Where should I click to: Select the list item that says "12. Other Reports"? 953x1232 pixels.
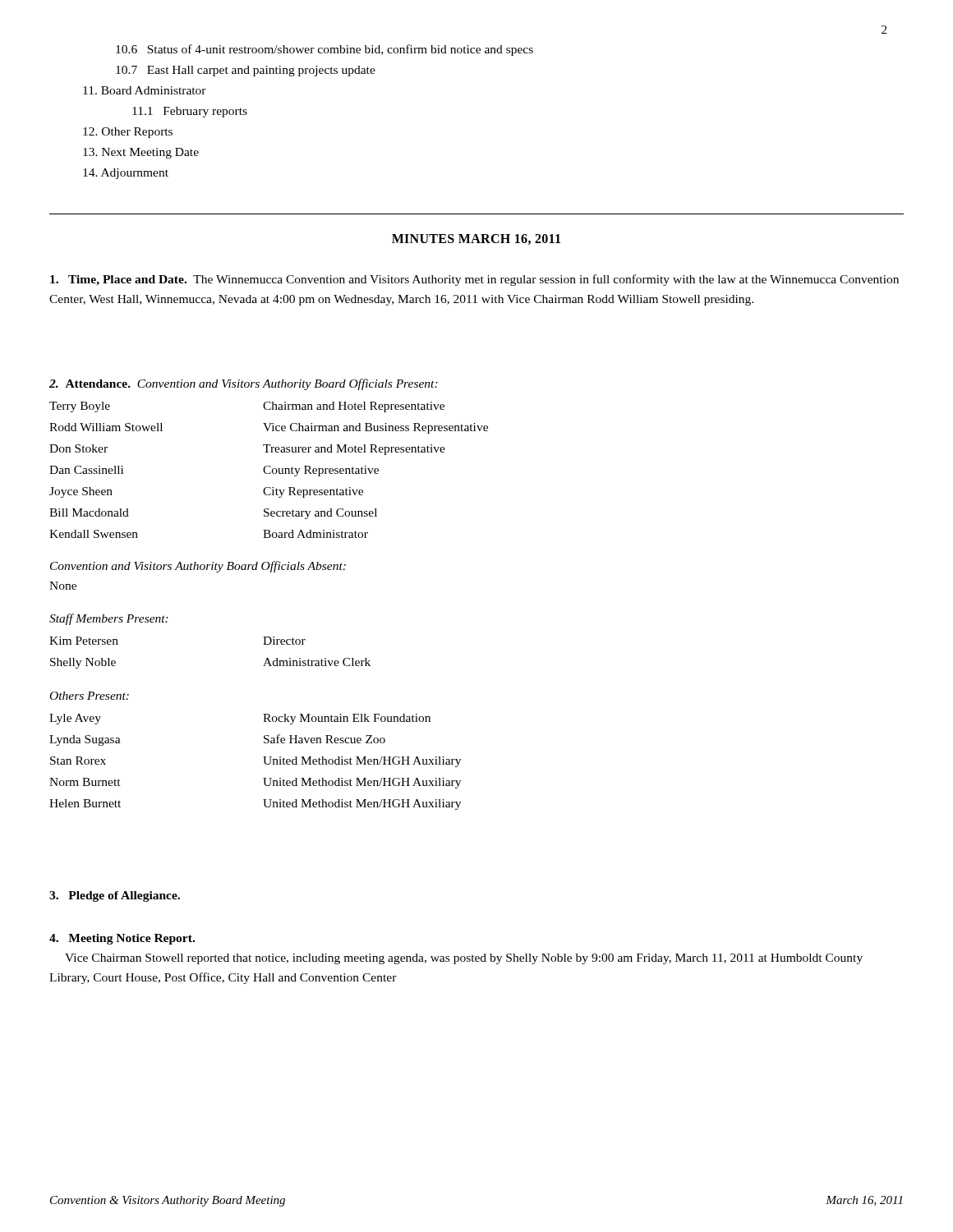click(128, 131)
